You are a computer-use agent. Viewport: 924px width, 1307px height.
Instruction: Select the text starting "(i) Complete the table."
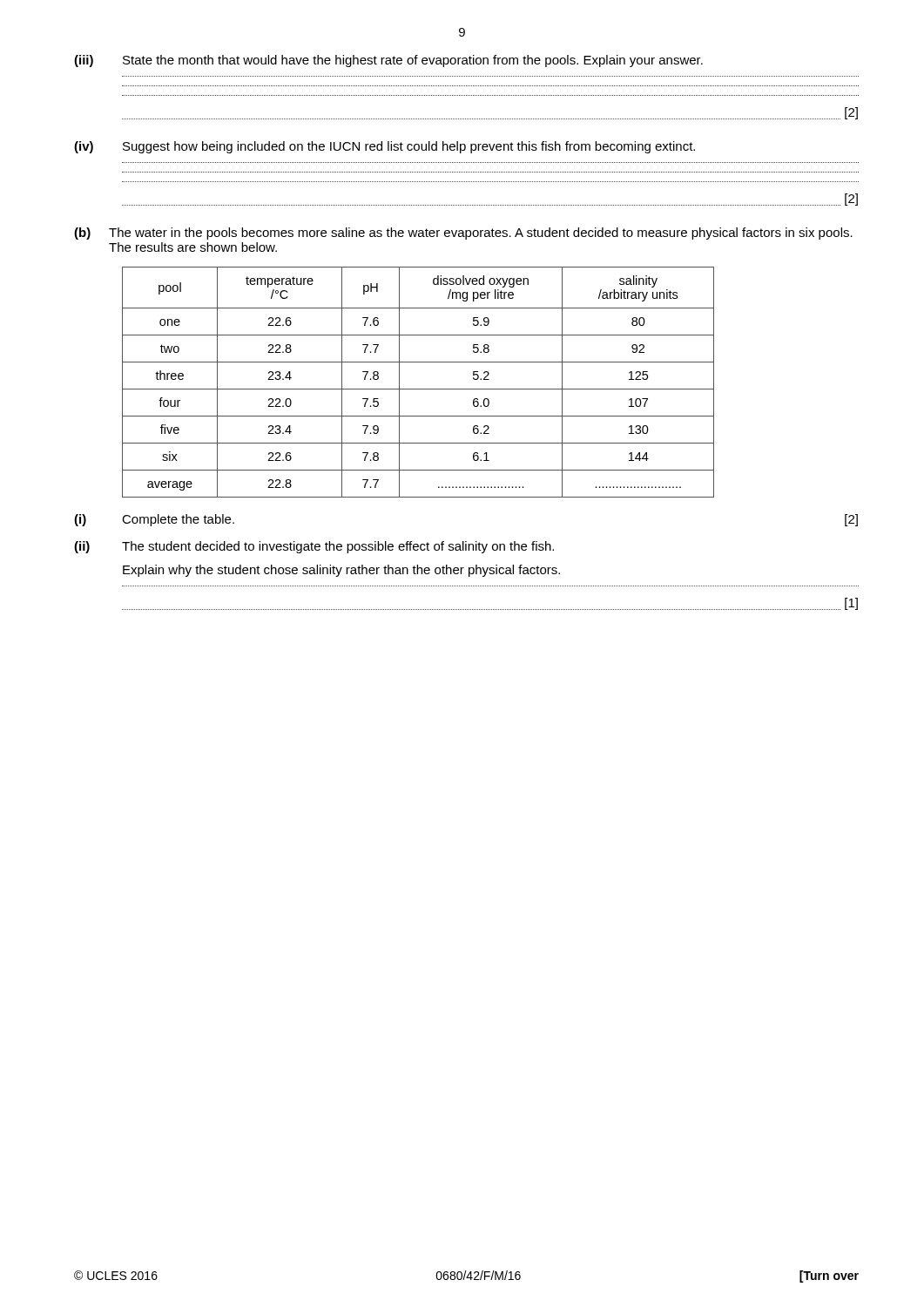pyautogui.click(x=172, y=520)
